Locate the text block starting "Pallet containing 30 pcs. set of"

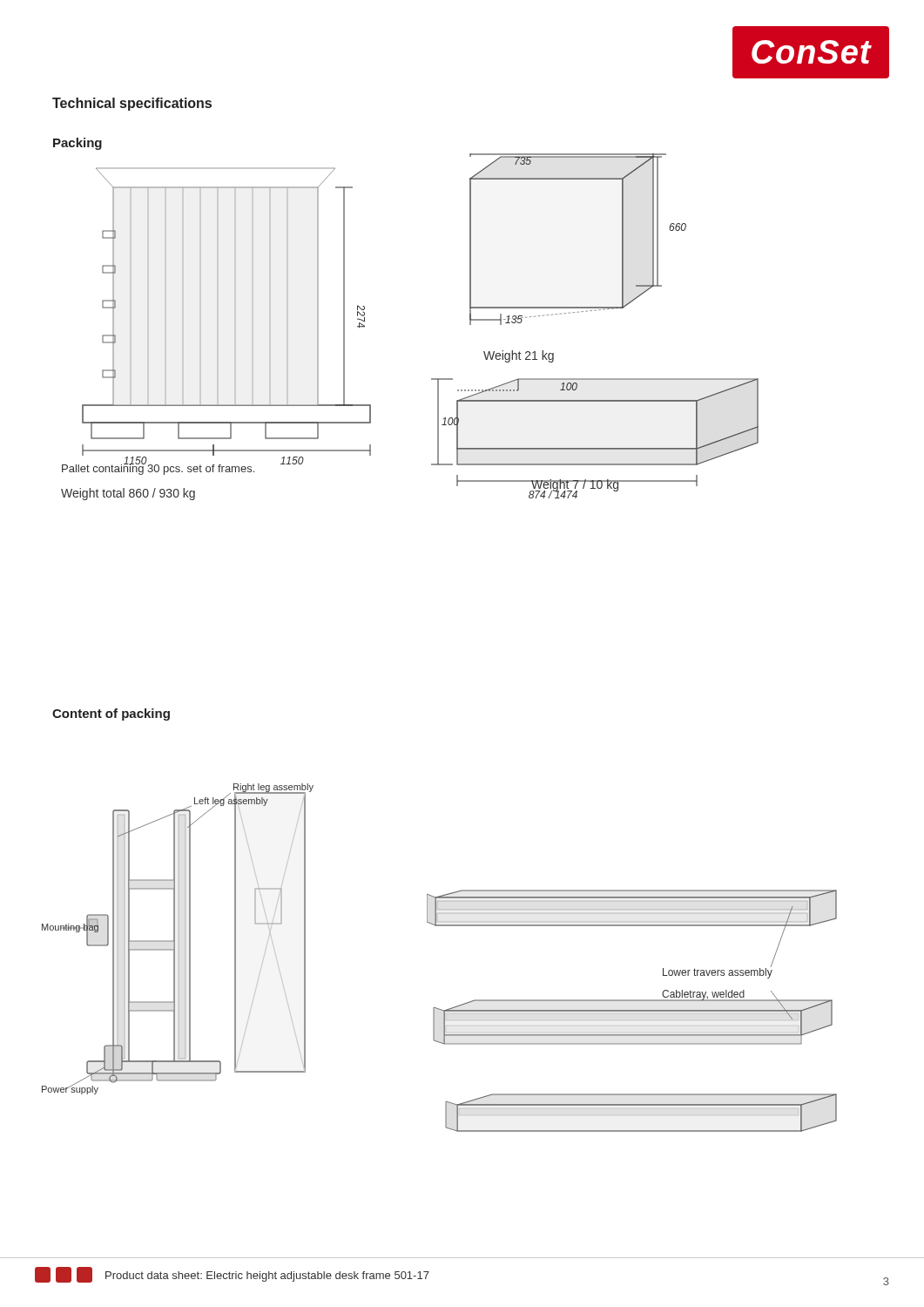[x=158, y=468]
